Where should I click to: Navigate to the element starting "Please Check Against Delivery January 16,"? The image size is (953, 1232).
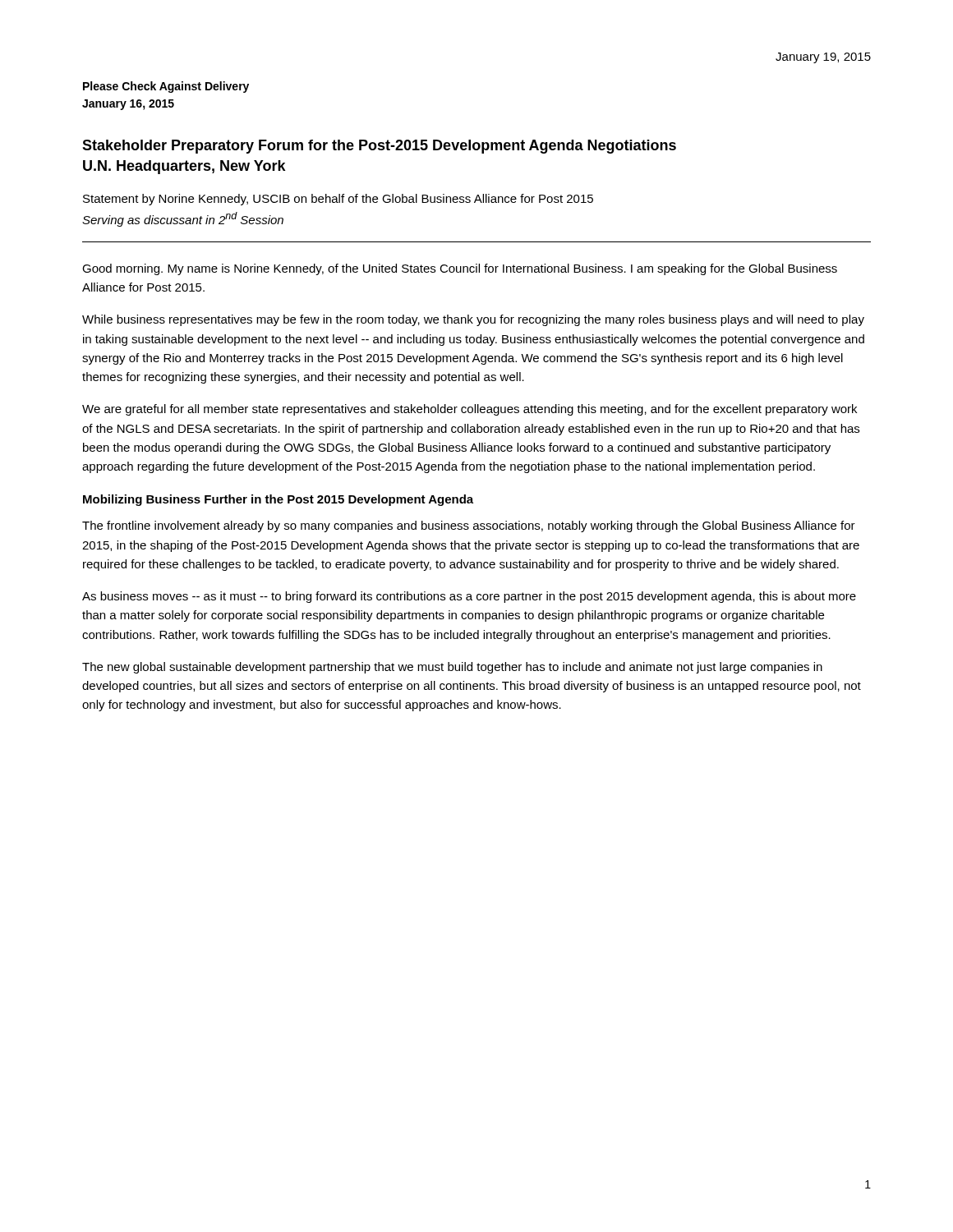166,95
